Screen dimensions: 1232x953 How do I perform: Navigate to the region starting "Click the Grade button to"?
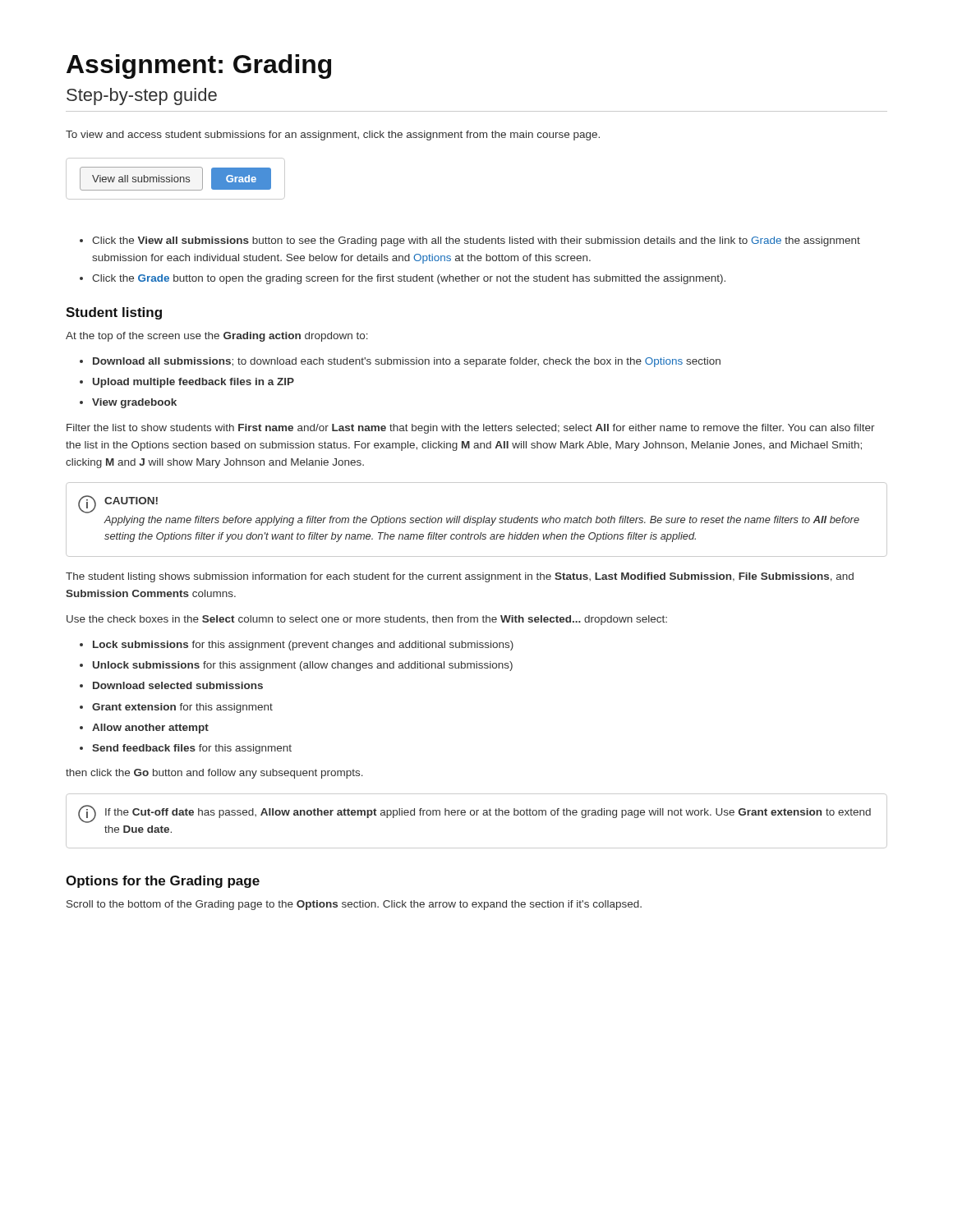click(x=409, y=278)
